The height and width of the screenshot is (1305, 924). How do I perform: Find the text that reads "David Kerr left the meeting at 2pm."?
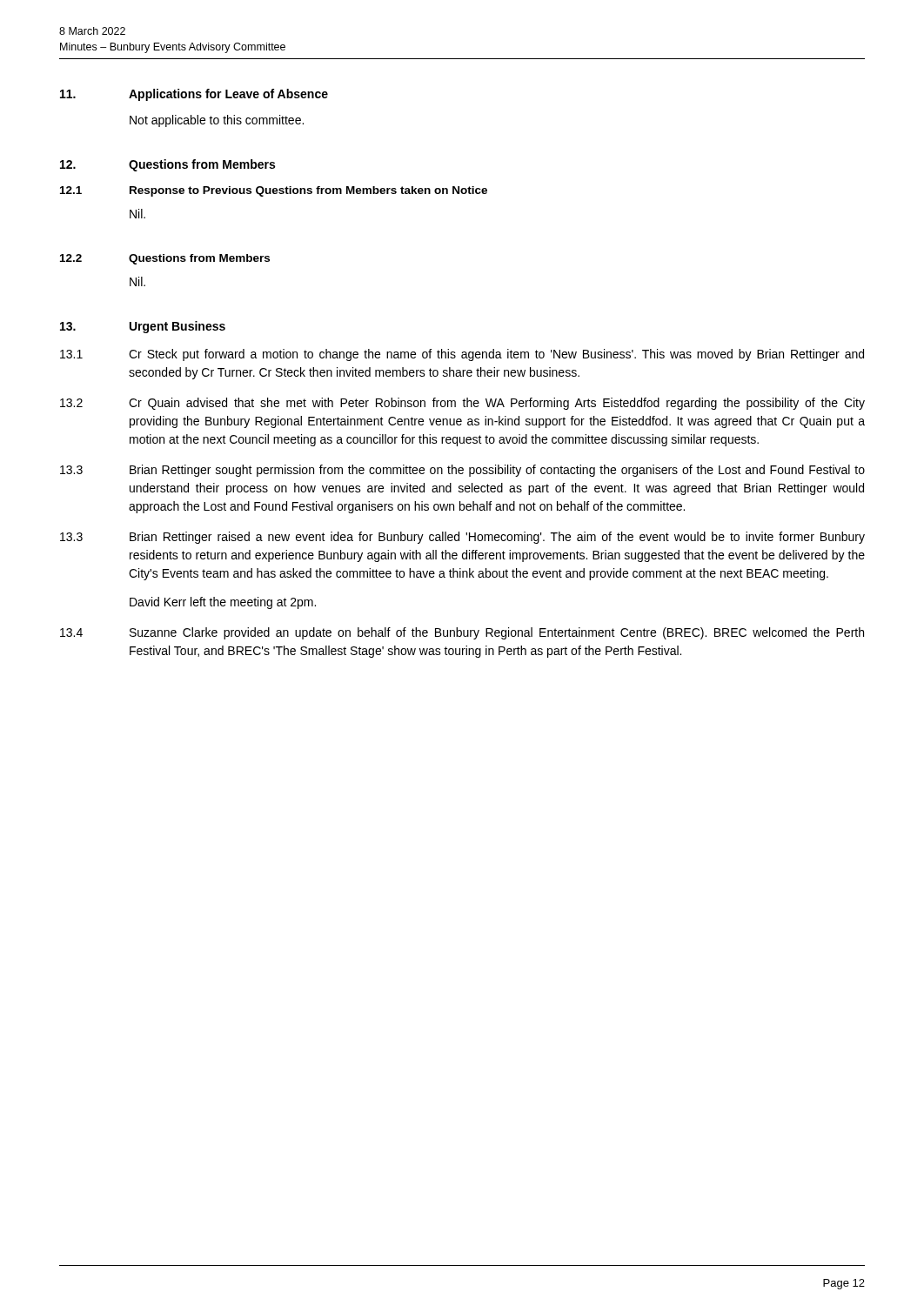(x=223, y=602)
